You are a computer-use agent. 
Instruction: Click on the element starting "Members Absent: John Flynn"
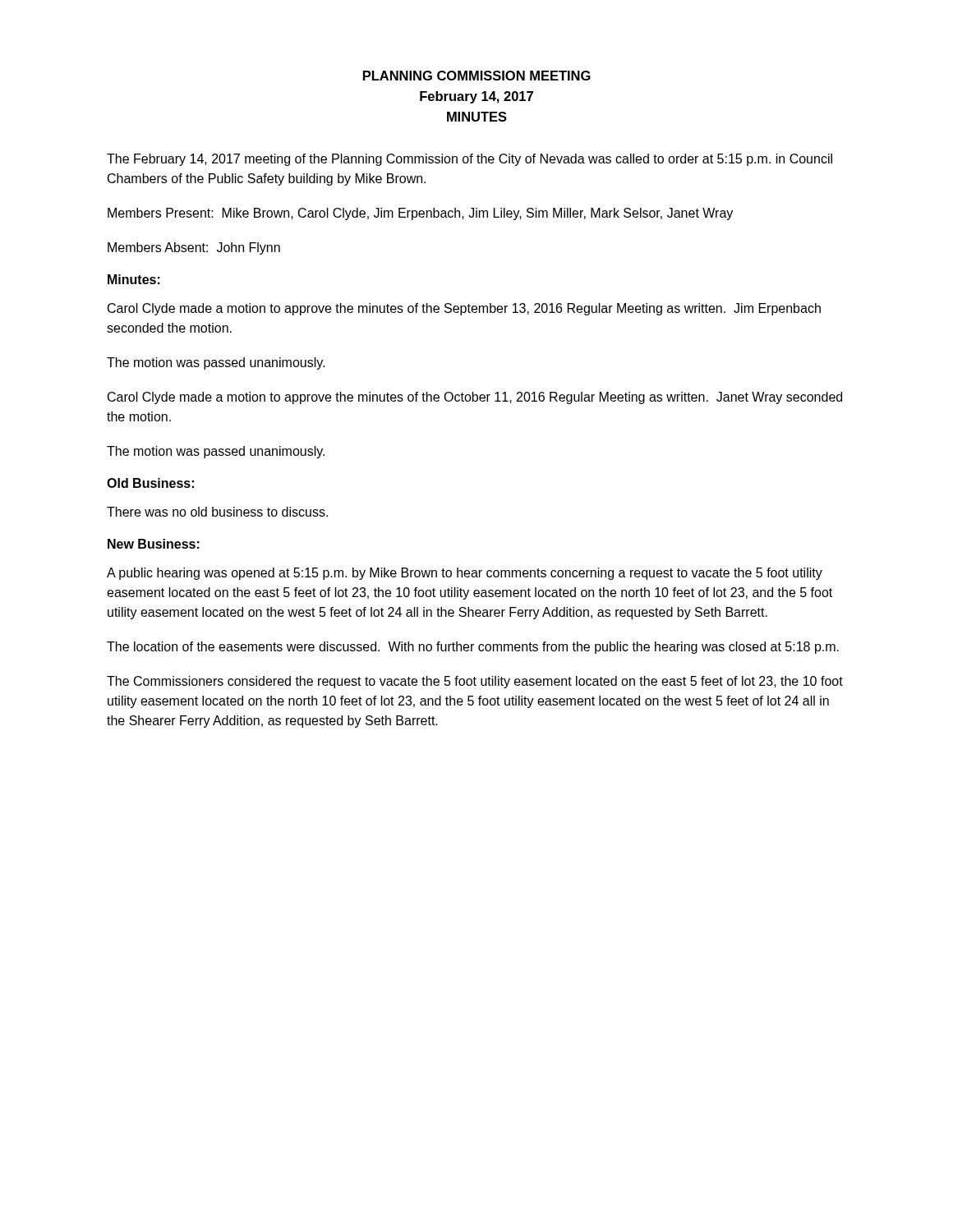tap(194, 248)
